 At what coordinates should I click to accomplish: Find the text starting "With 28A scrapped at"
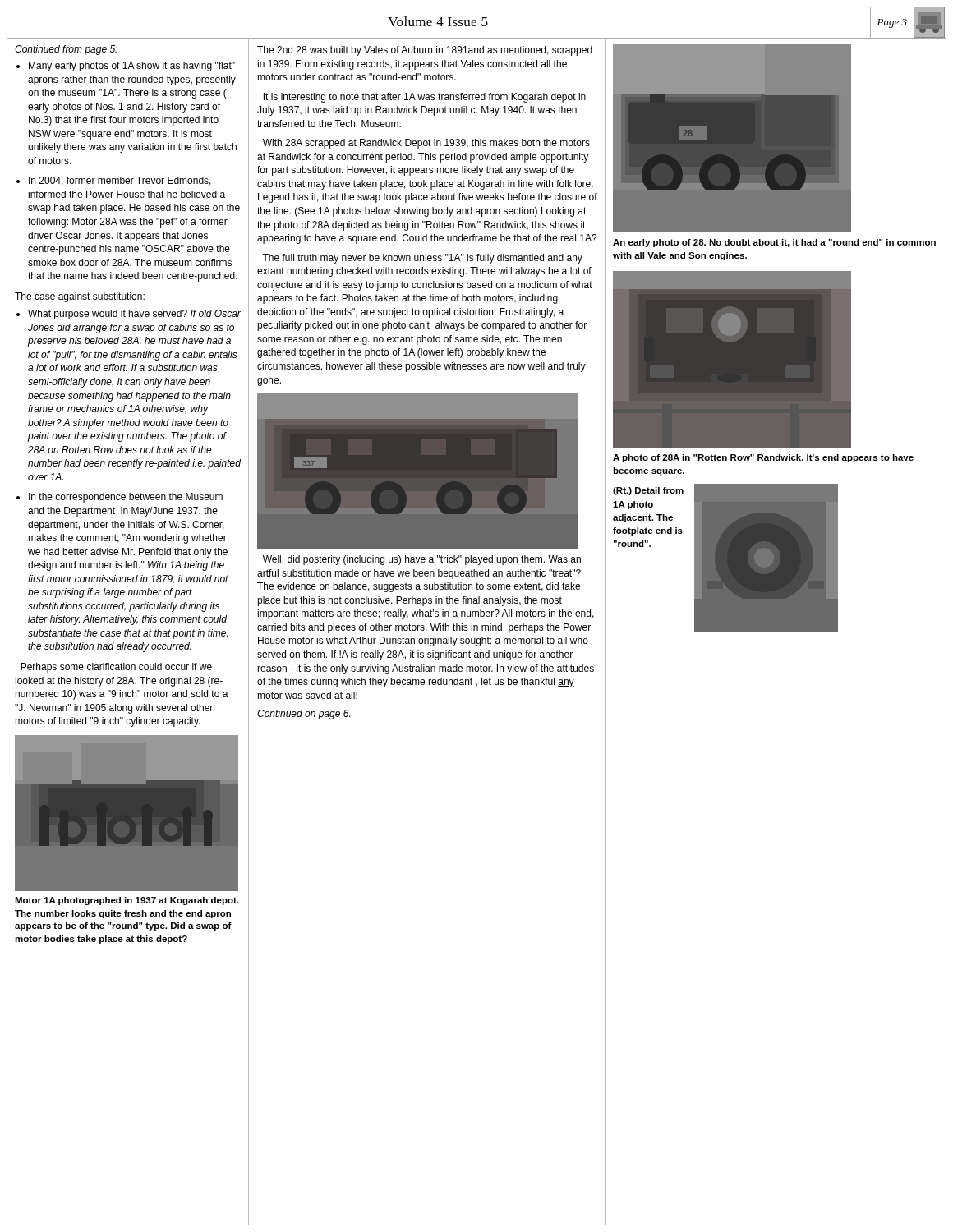[x=427, y=191]
